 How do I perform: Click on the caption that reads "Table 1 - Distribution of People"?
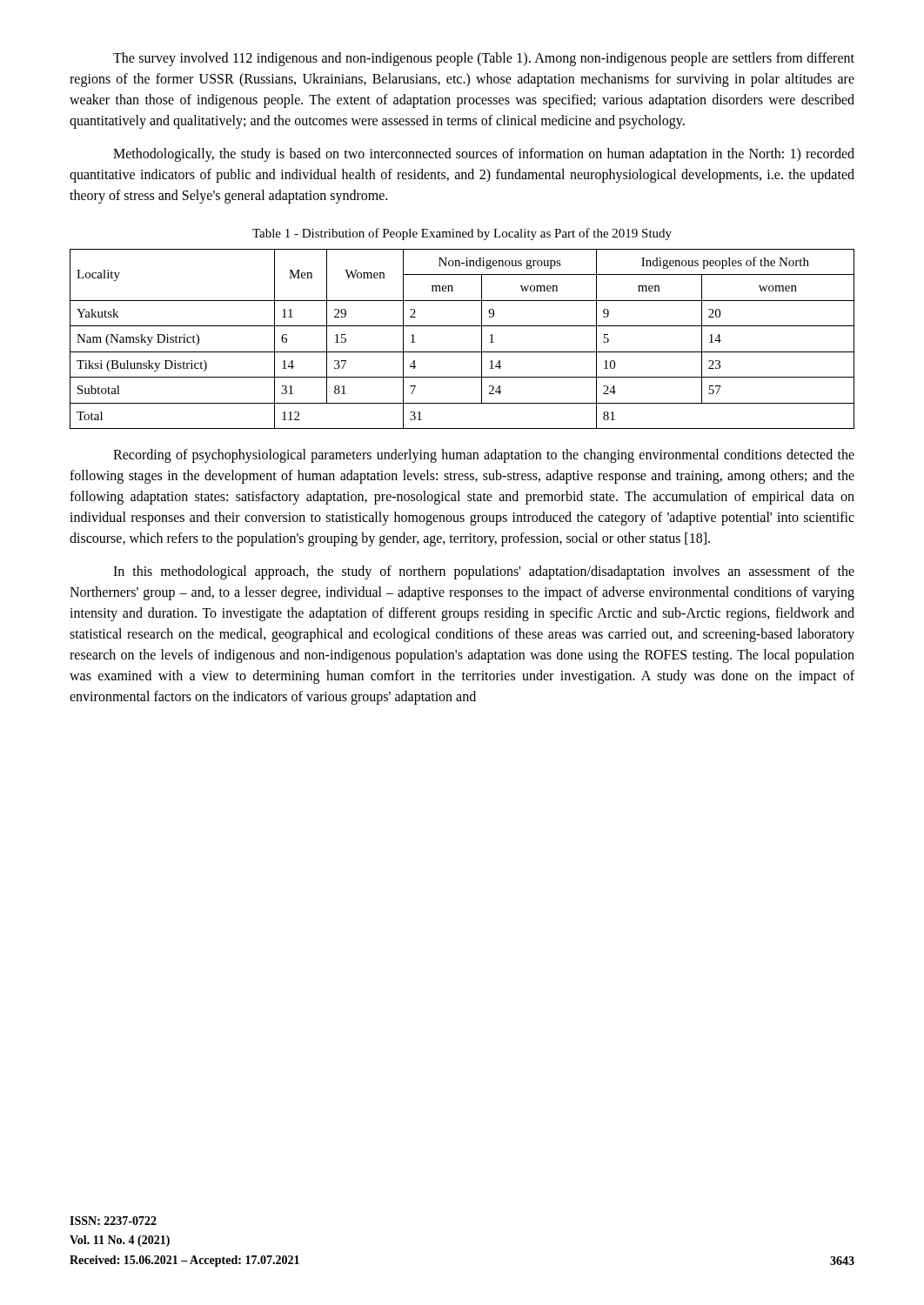[462, 233]
